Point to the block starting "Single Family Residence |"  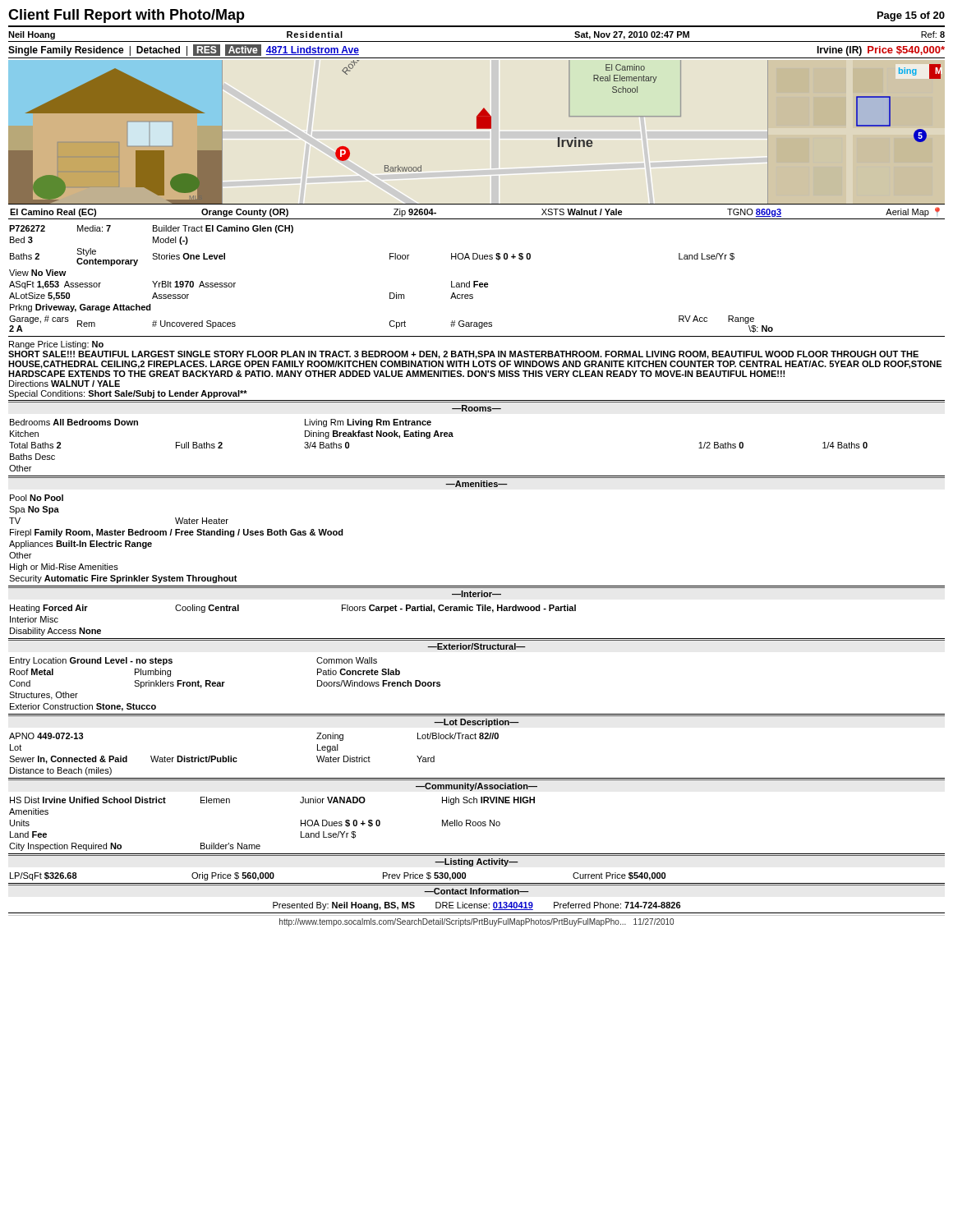[476, 50]
